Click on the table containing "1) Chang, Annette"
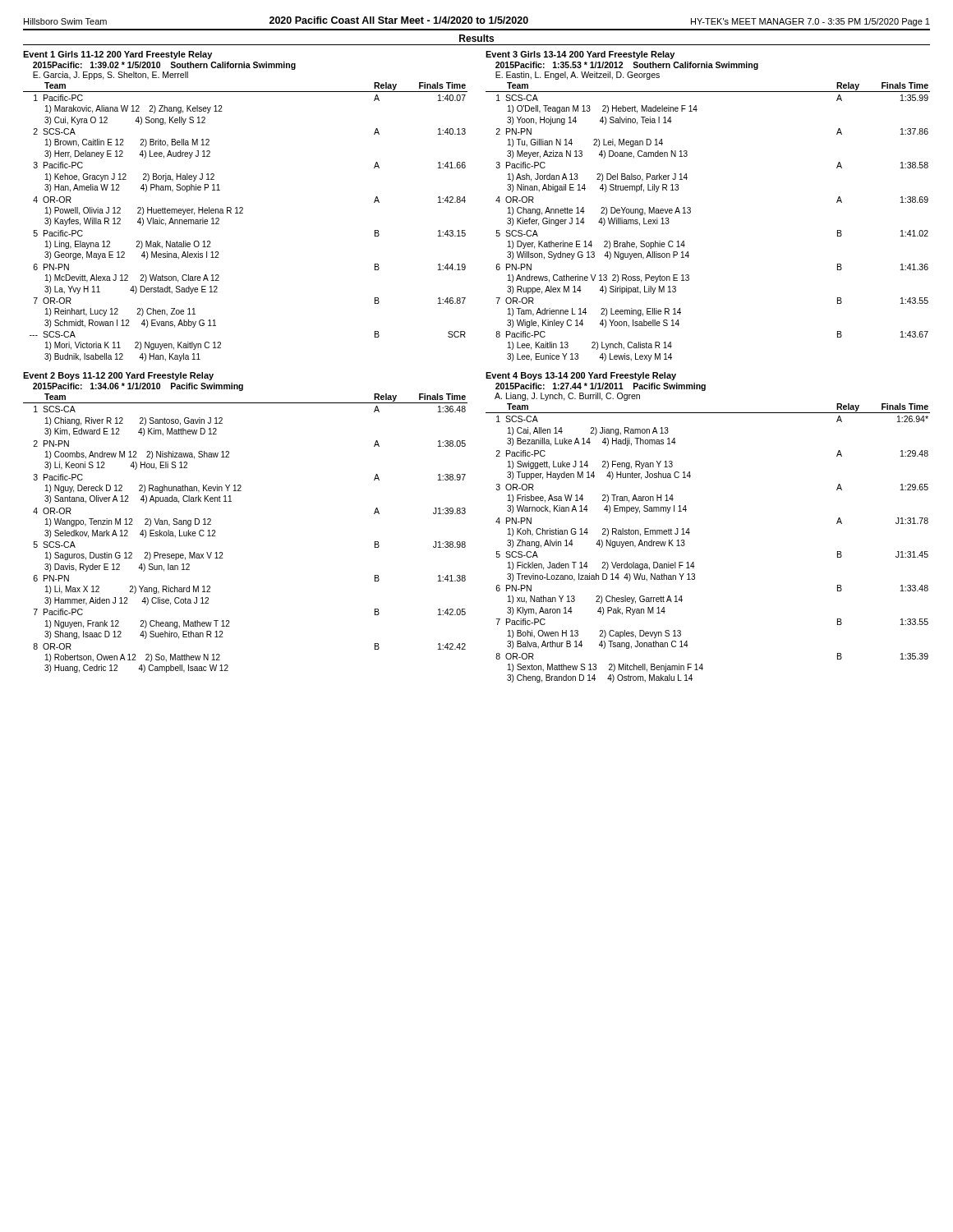This screenshot has width=953, height=1232. 708,221
